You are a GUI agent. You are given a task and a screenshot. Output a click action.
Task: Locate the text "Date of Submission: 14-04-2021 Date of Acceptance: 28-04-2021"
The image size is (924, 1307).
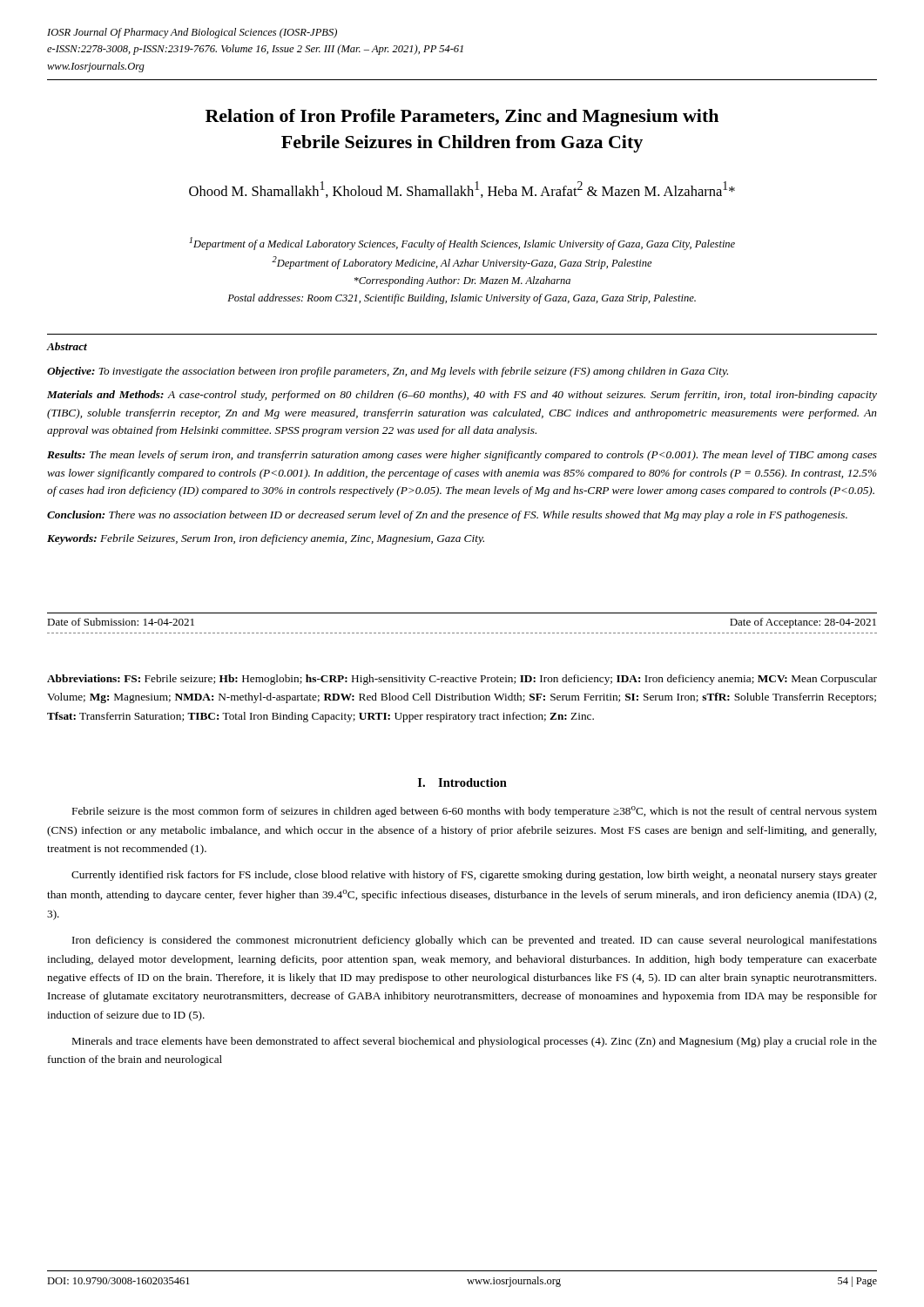(x=462, y=624)
